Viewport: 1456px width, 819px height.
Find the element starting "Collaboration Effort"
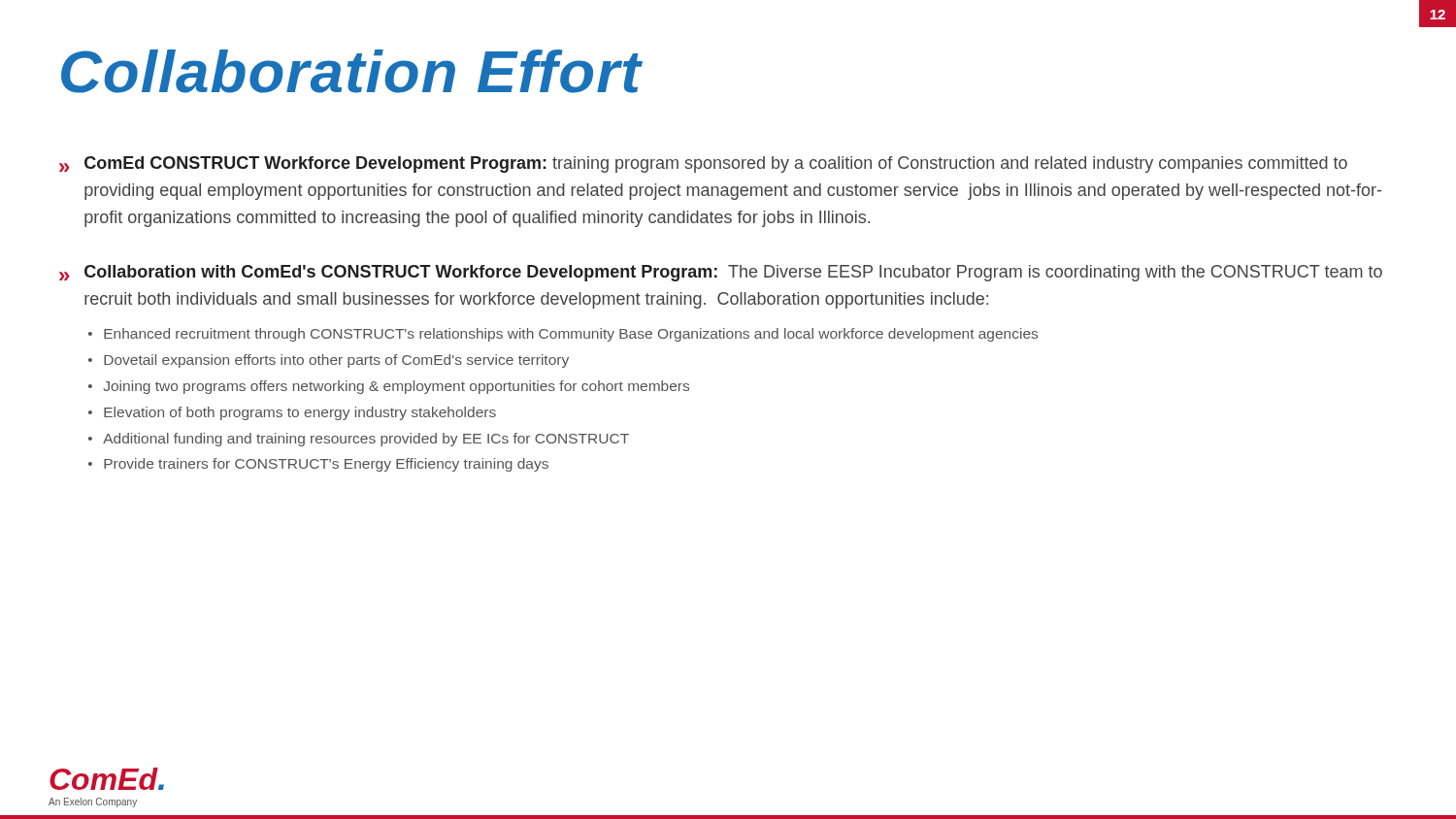(x=350, y=72)
